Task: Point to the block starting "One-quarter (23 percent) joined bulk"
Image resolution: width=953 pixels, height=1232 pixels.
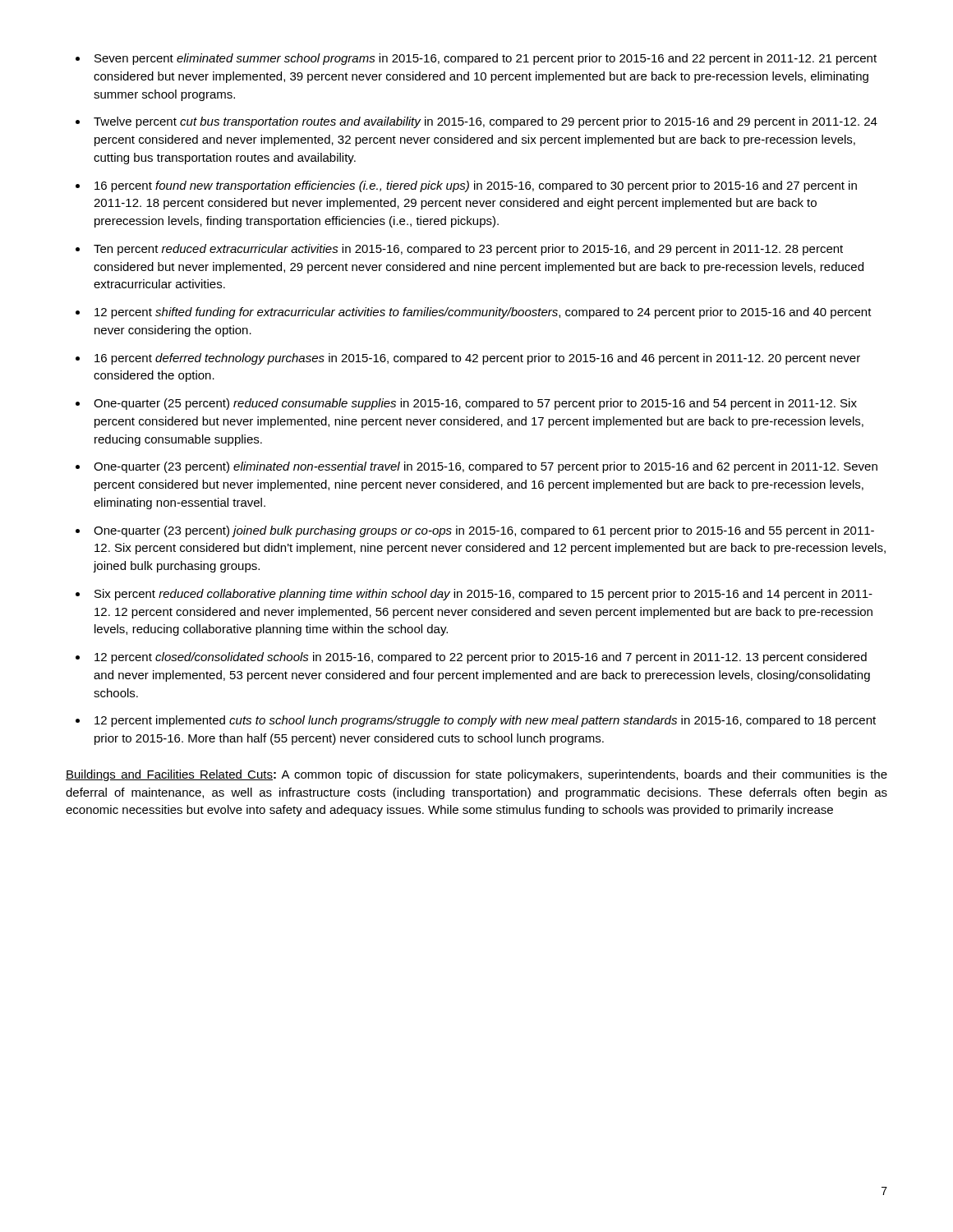Action: [490, 548]
